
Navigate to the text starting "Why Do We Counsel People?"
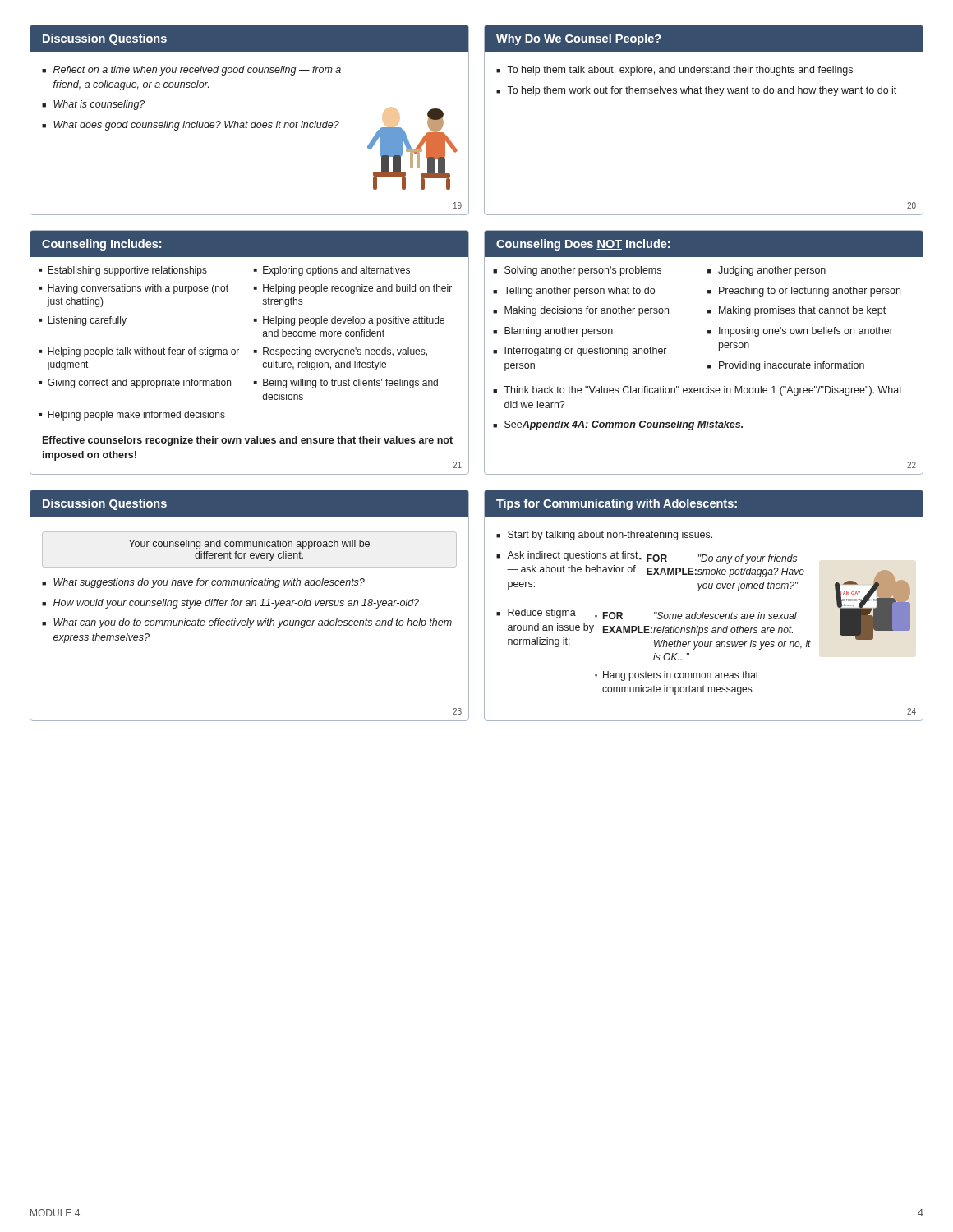[x=579, y=39]
